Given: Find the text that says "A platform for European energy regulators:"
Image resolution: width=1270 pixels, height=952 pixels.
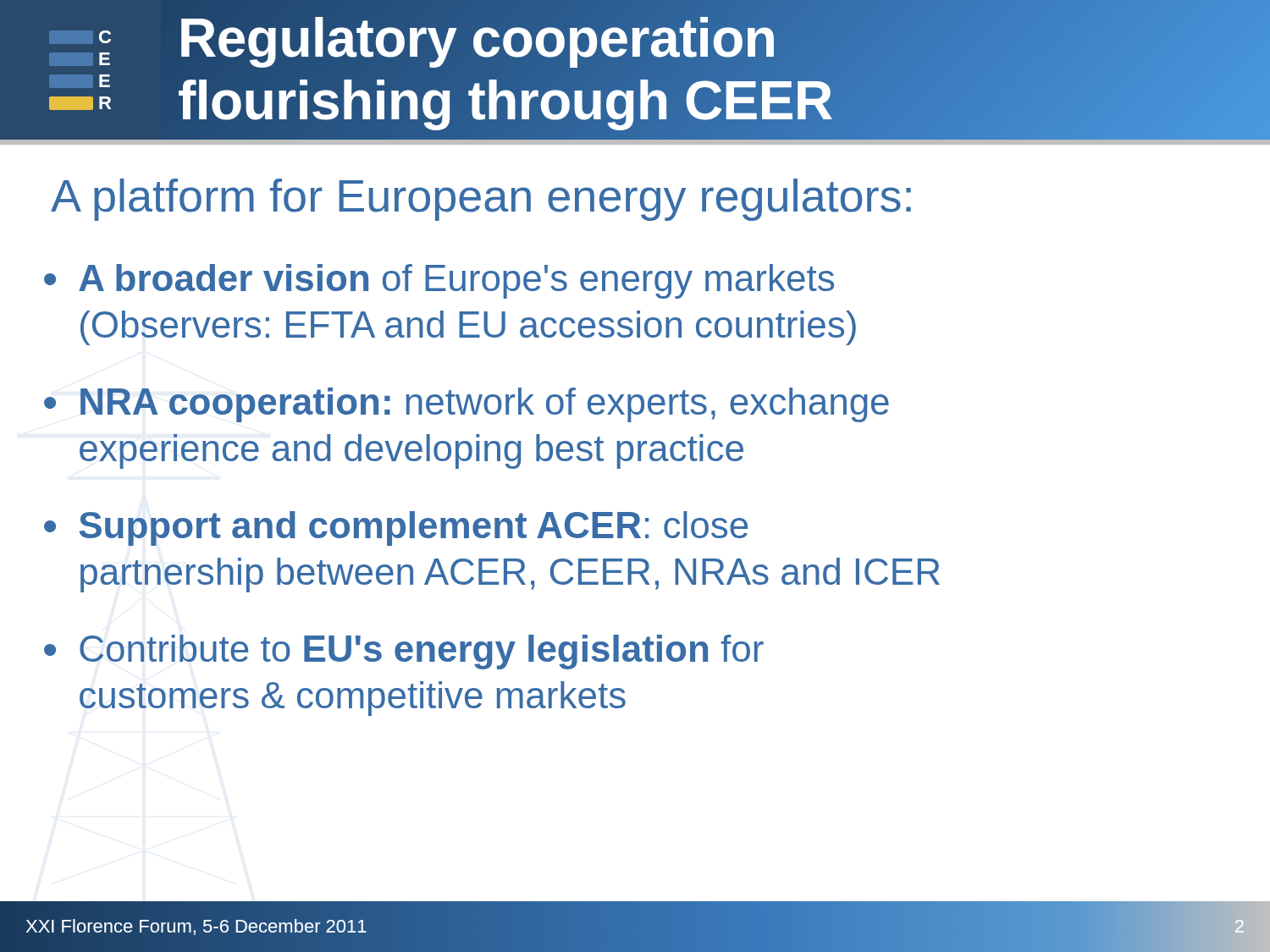Looking at the screenshot, I should click(x=483, y=195).
